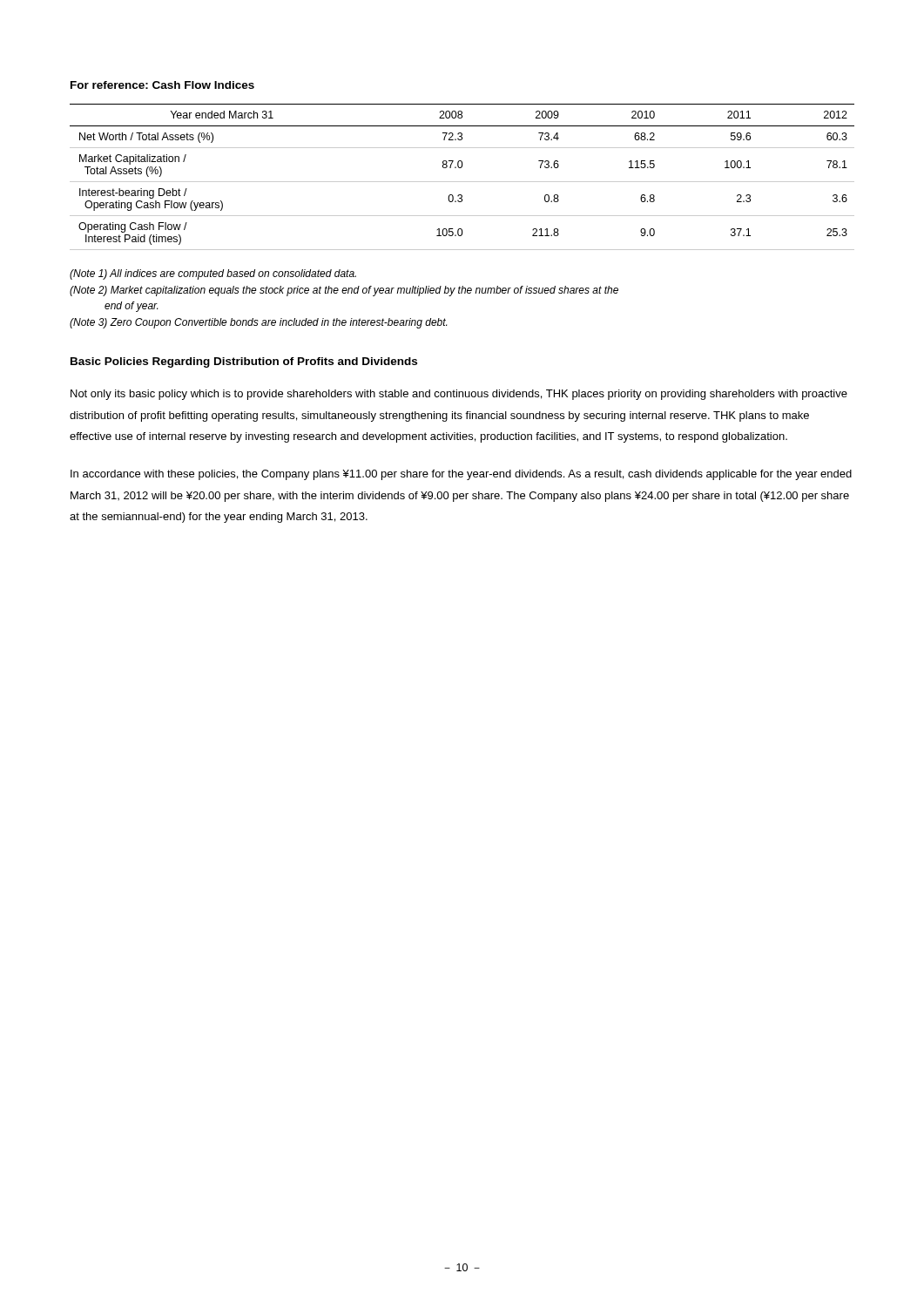Find the section header containing "Basic Policies Regarding Distribution of Profits"
Screen dimensions: 1307x924
[x=244, y=361]
